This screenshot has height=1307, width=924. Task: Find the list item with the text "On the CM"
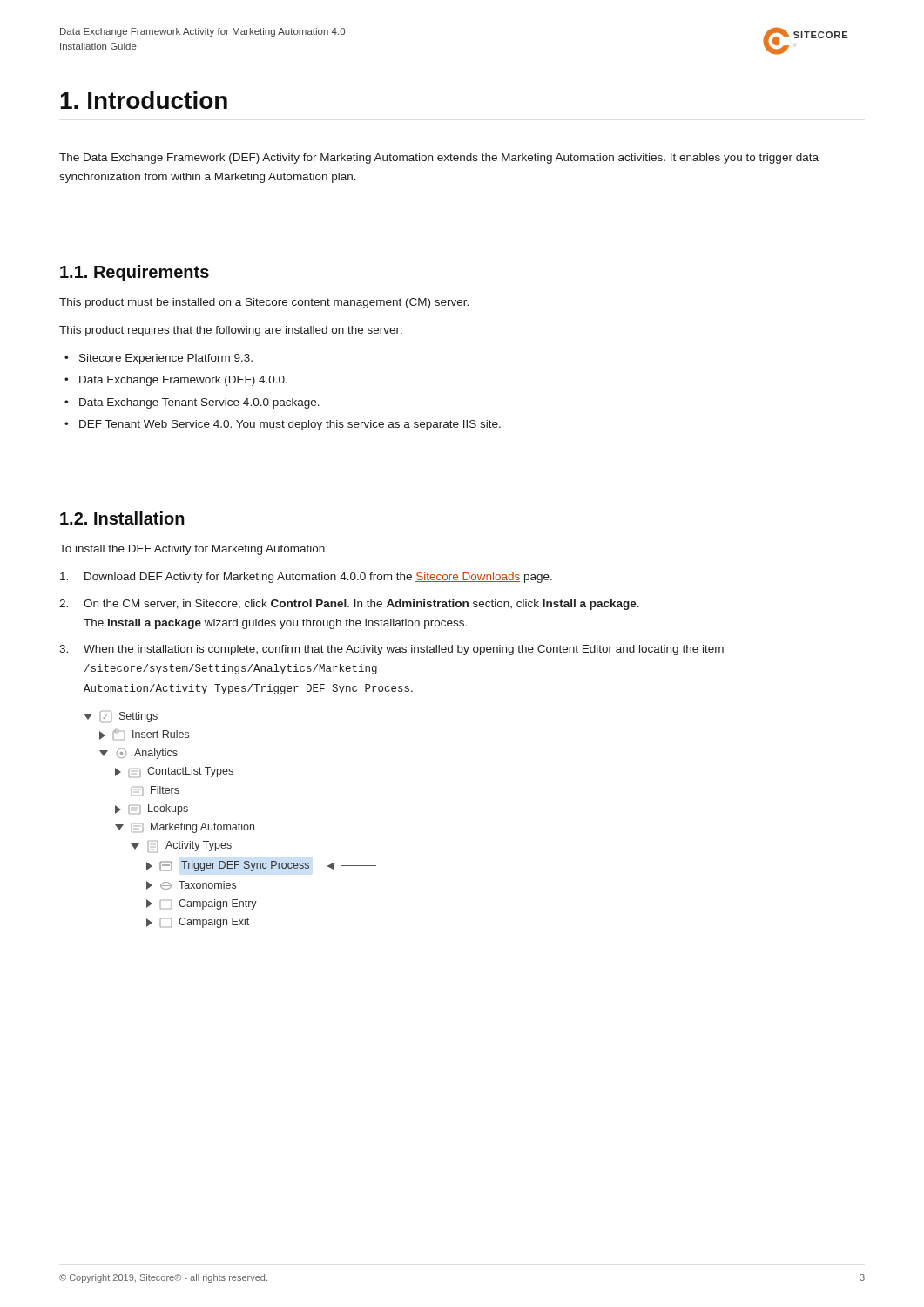(462, 613)
